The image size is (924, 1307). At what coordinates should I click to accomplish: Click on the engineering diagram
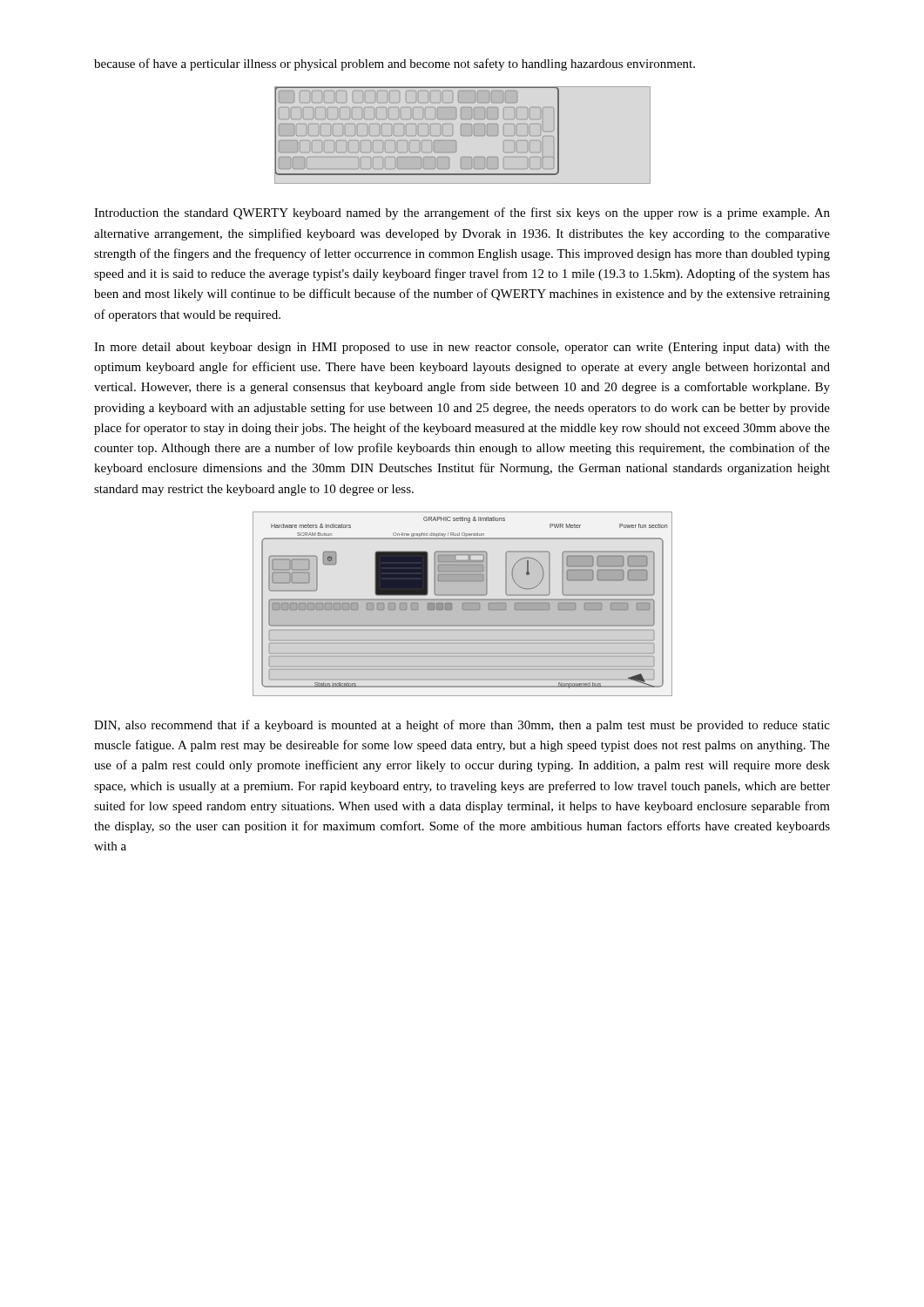pyautogui.click(x=462, y=605)
